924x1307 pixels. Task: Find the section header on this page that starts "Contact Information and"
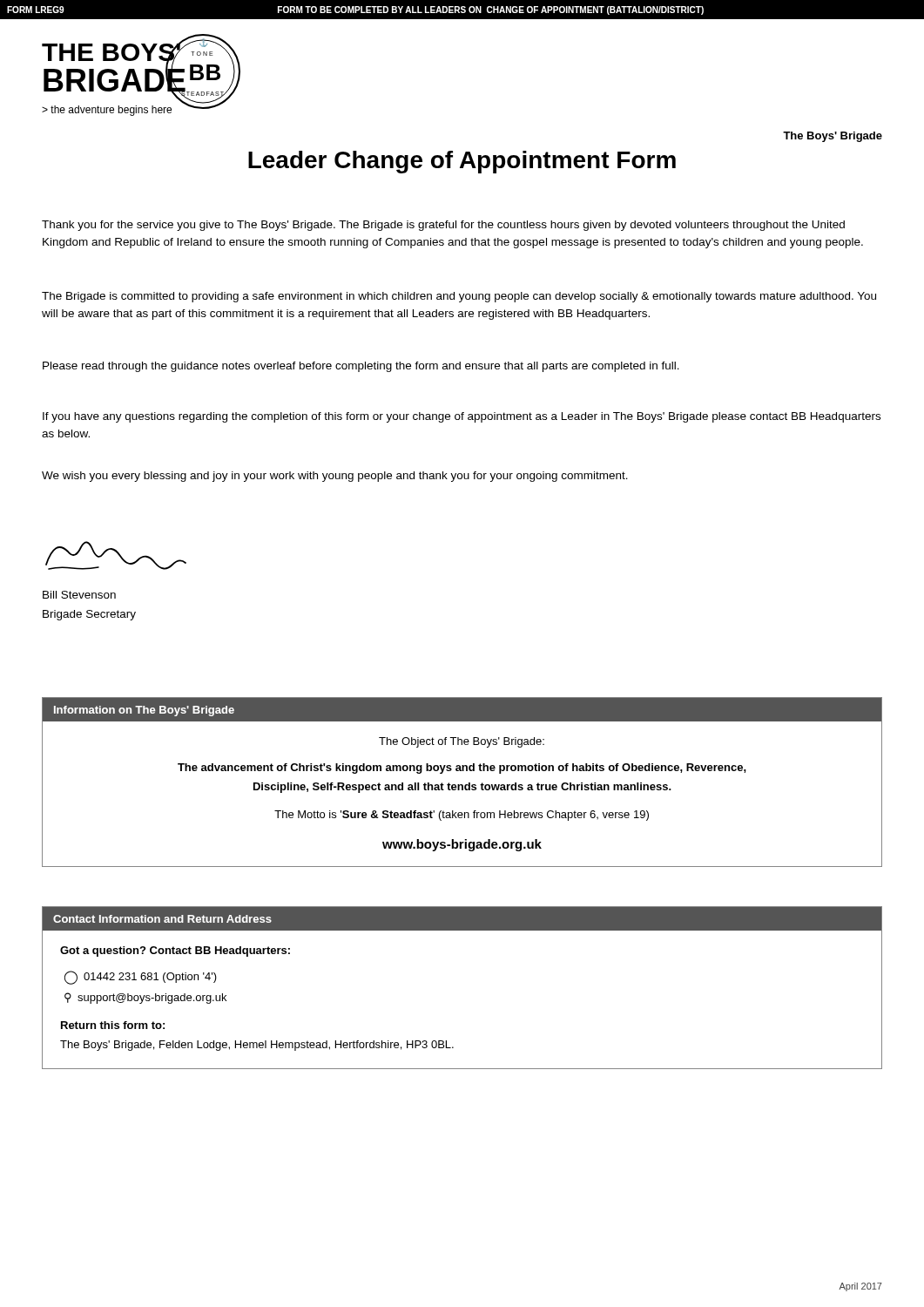click(462, 919)
